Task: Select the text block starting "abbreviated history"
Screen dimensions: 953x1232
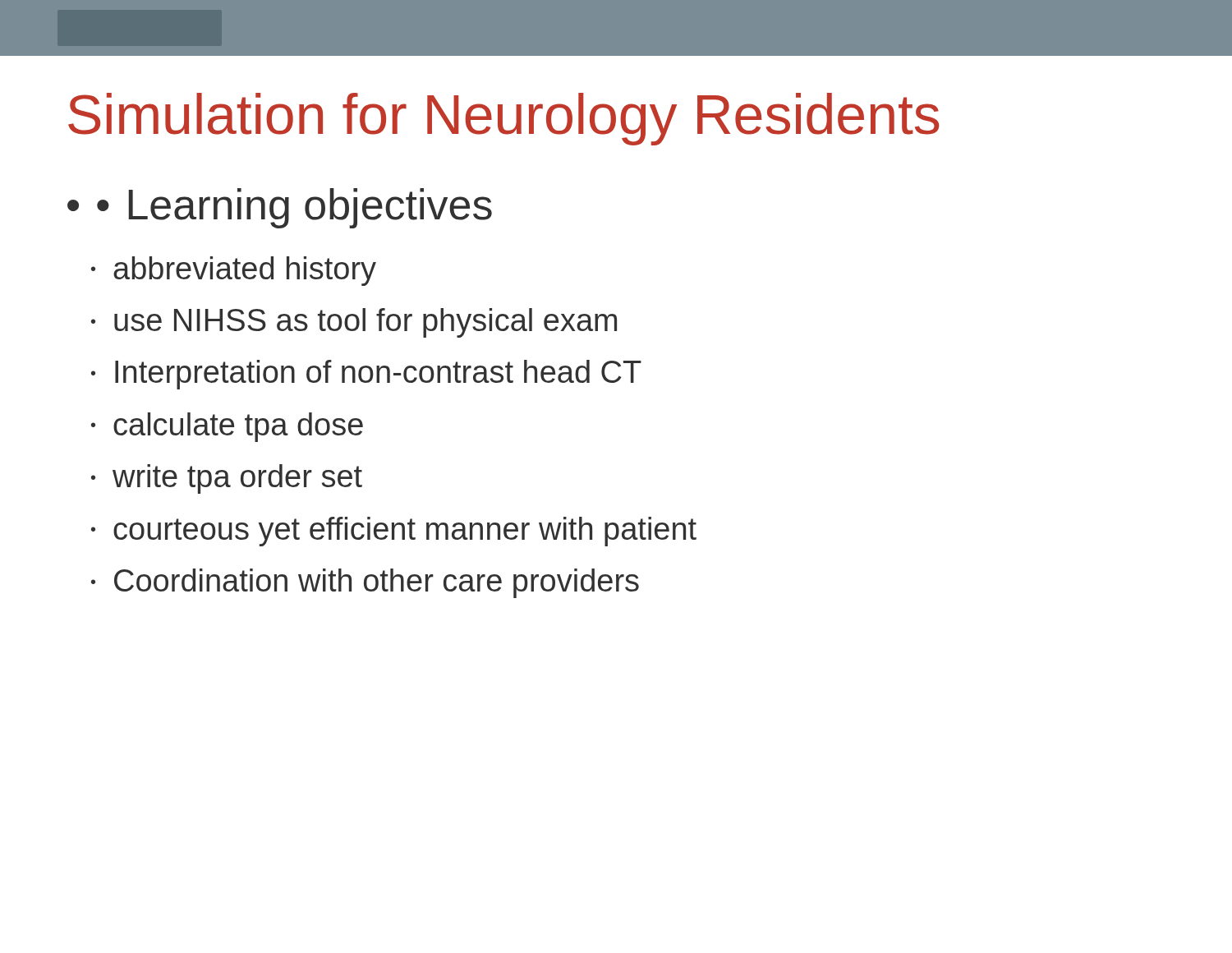Action: [244, 268]
